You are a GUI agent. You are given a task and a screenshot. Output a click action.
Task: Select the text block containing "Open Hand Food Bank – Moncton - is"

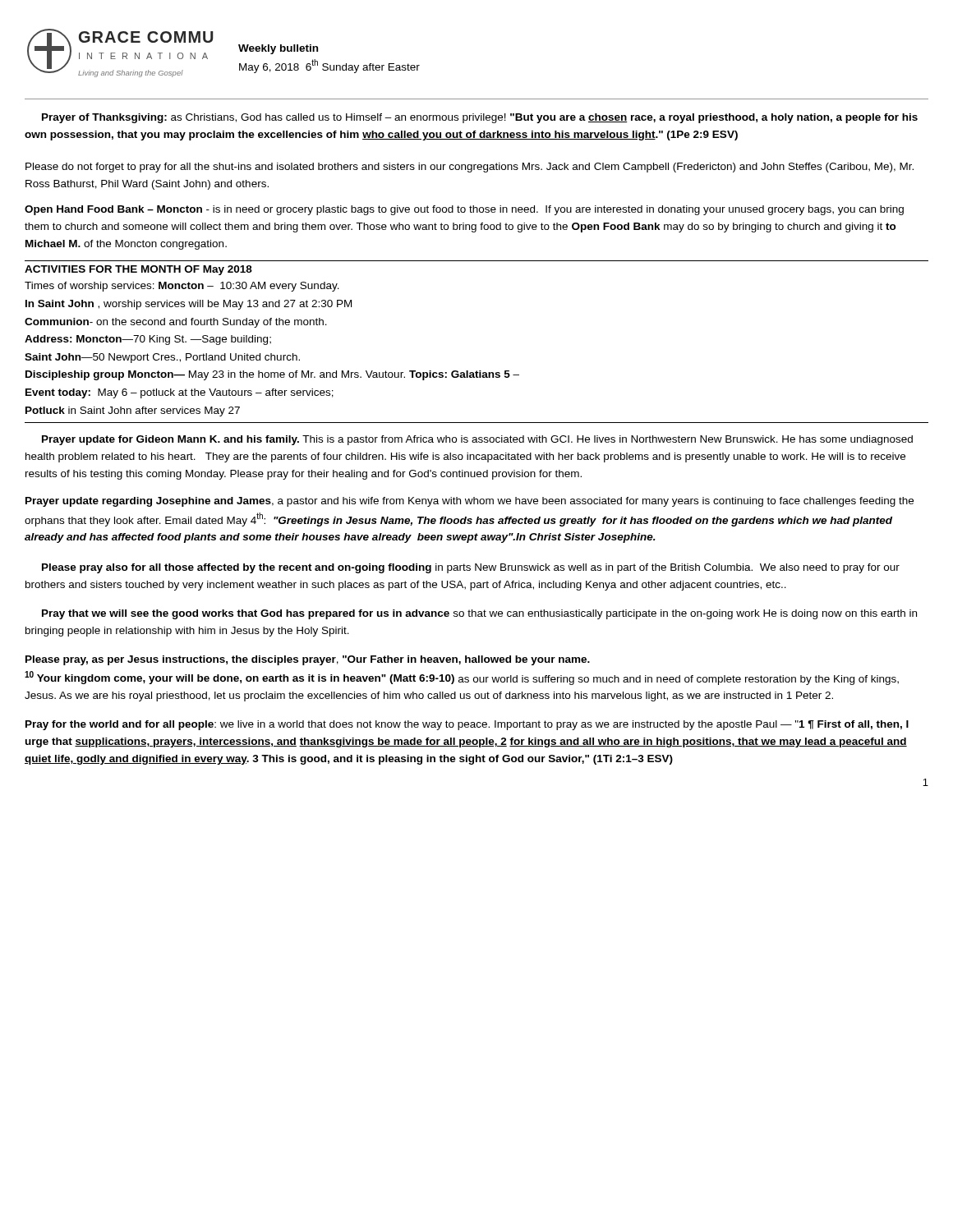click(x=464, y=226)
